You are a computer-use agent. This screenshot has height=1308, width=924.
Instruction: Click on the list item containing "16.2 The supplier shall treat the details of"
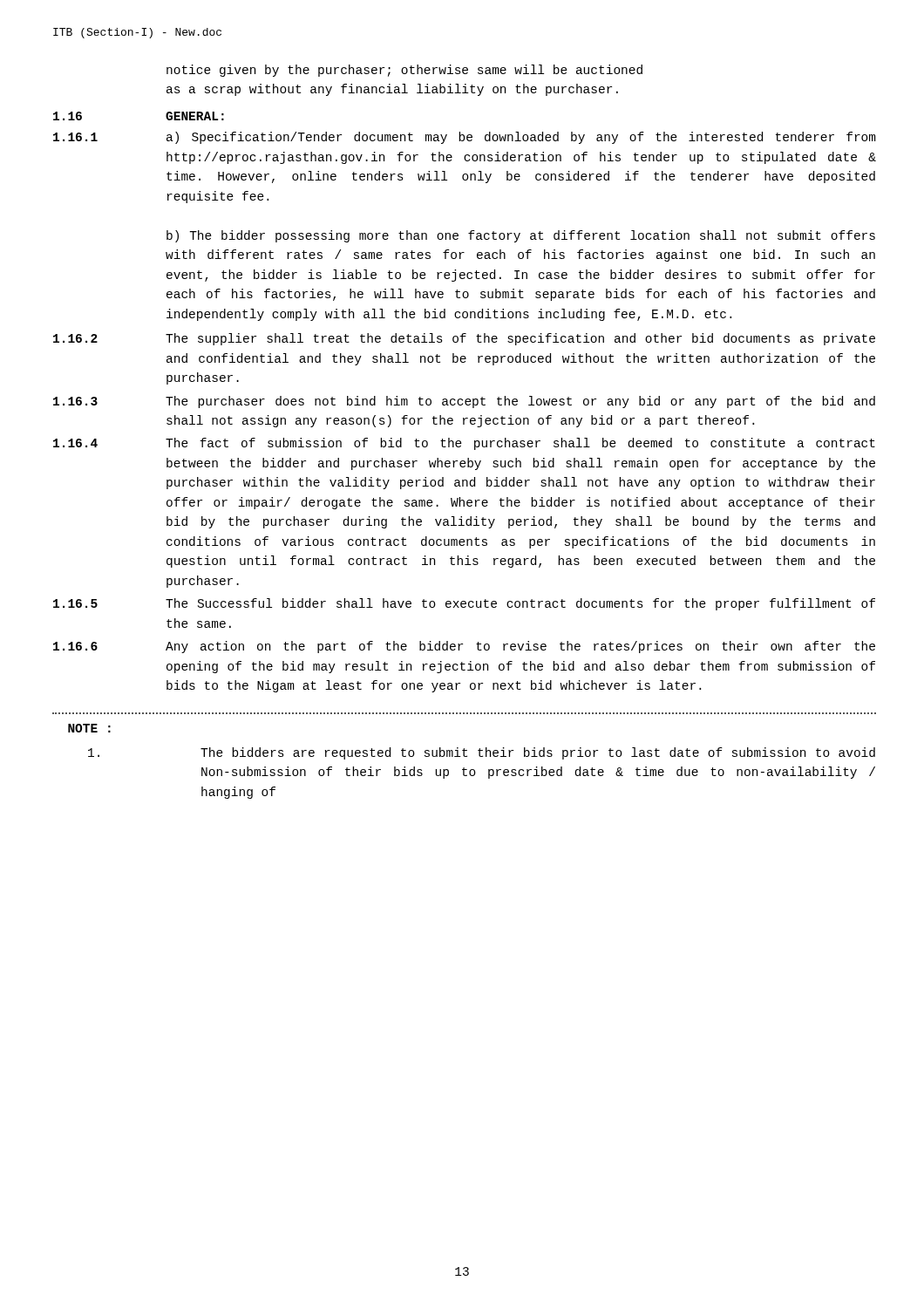pos(464,359)
